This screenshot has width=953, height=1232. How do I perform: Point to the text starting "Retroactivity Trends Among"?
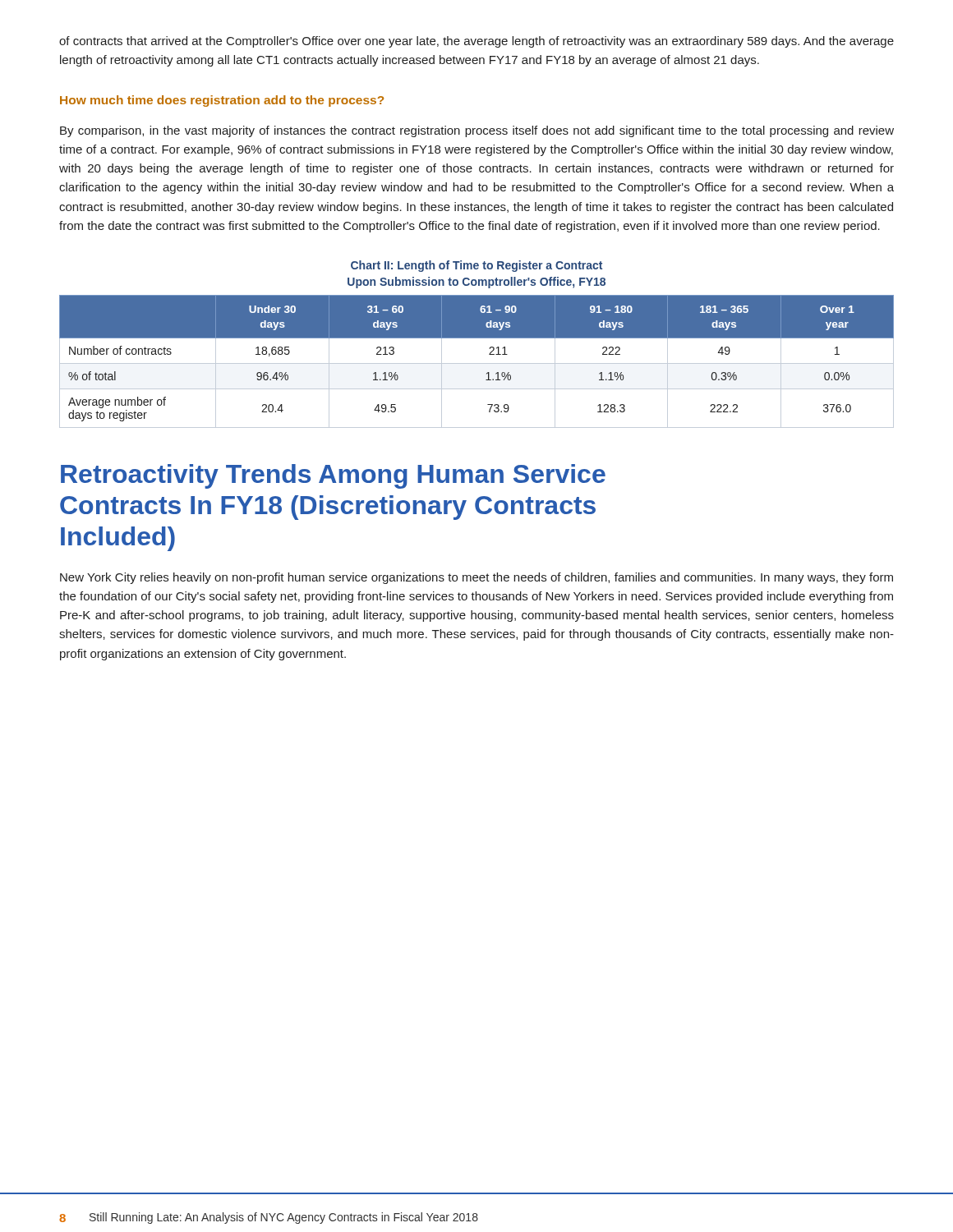click(x=333, y=505)
